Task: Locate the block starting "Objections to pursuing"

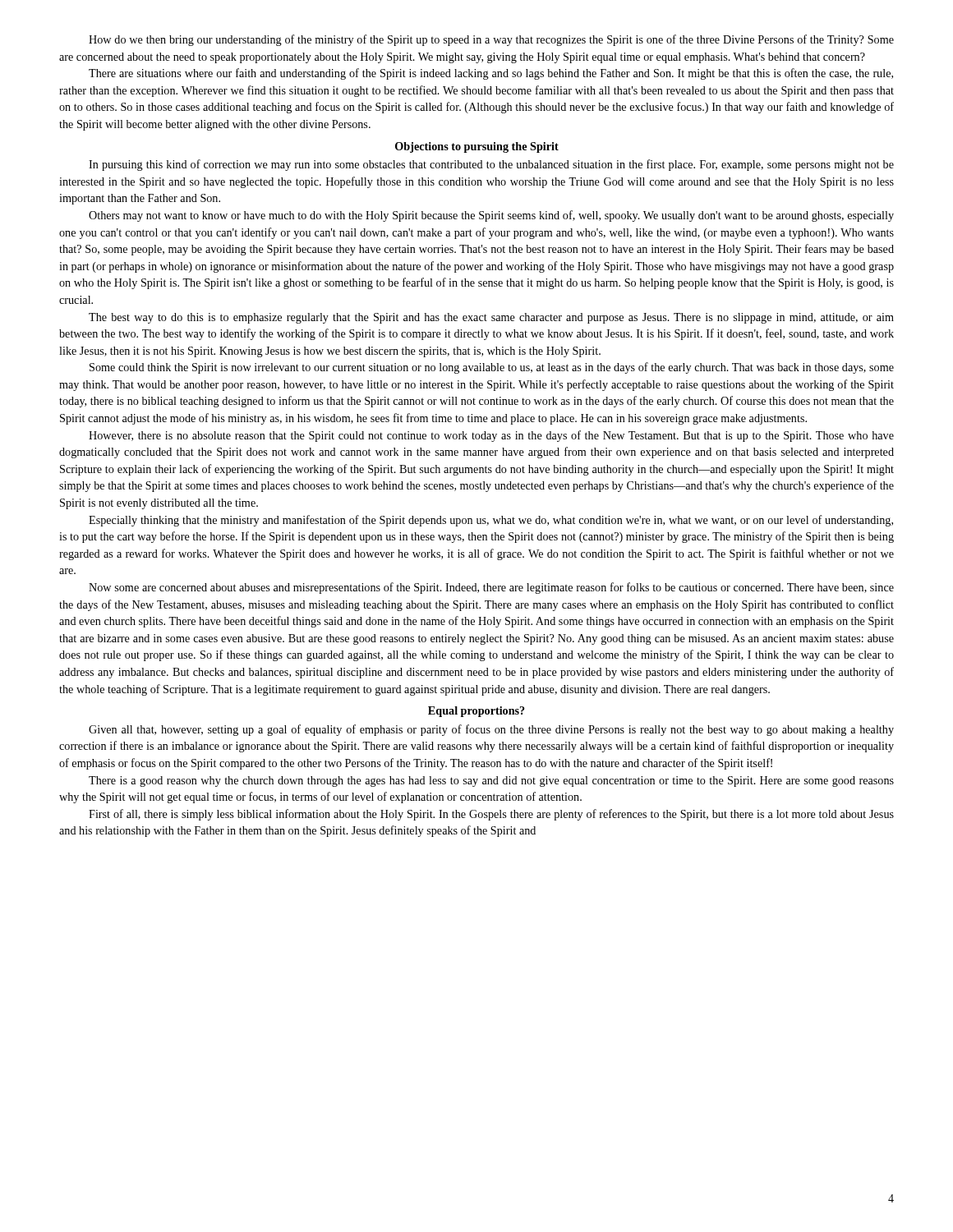Action: pyautogui.click(x=476, y=146)
